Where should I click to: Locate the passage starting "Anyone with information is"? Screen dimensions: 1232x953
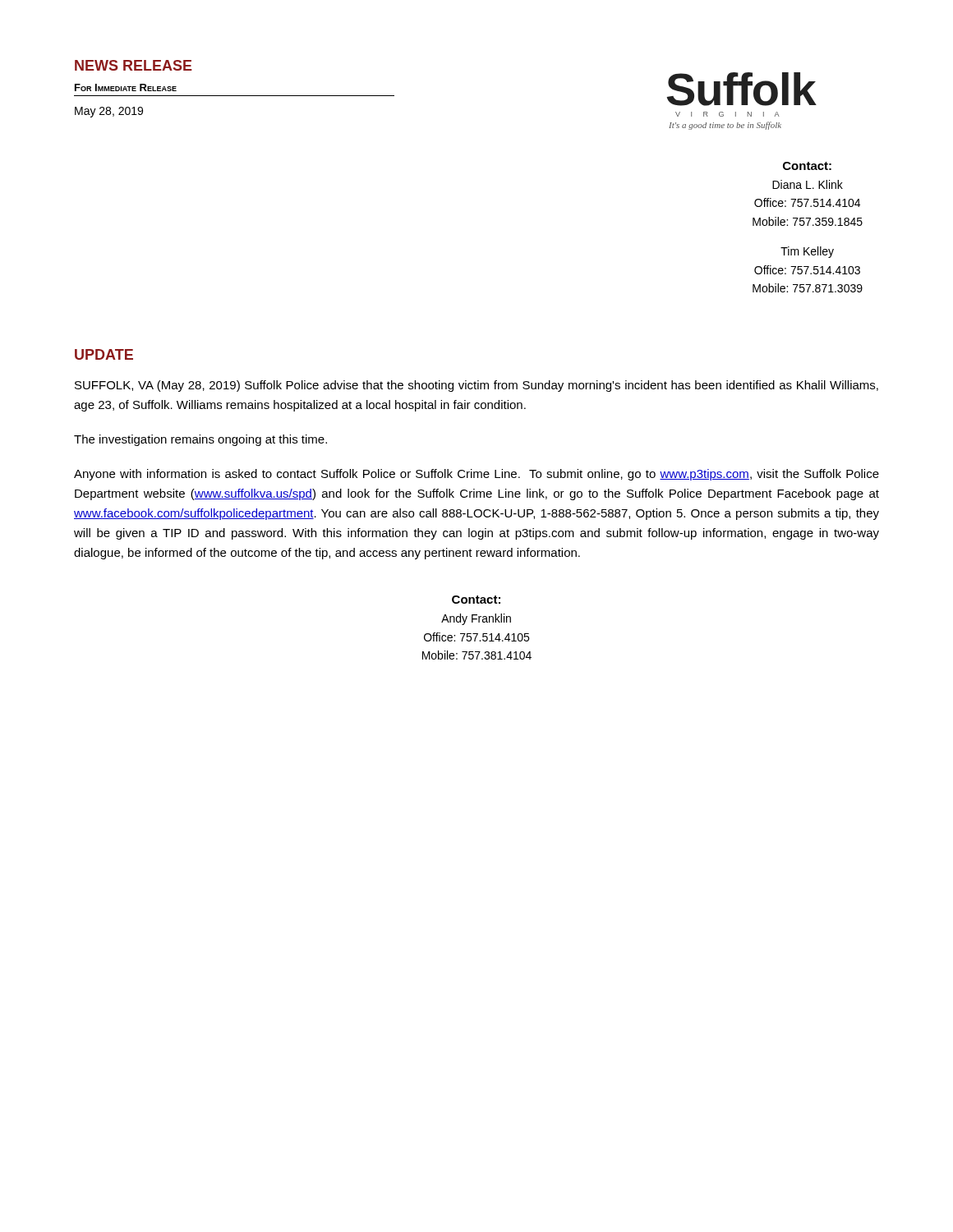pyautogui.click(x=476, y=513)
